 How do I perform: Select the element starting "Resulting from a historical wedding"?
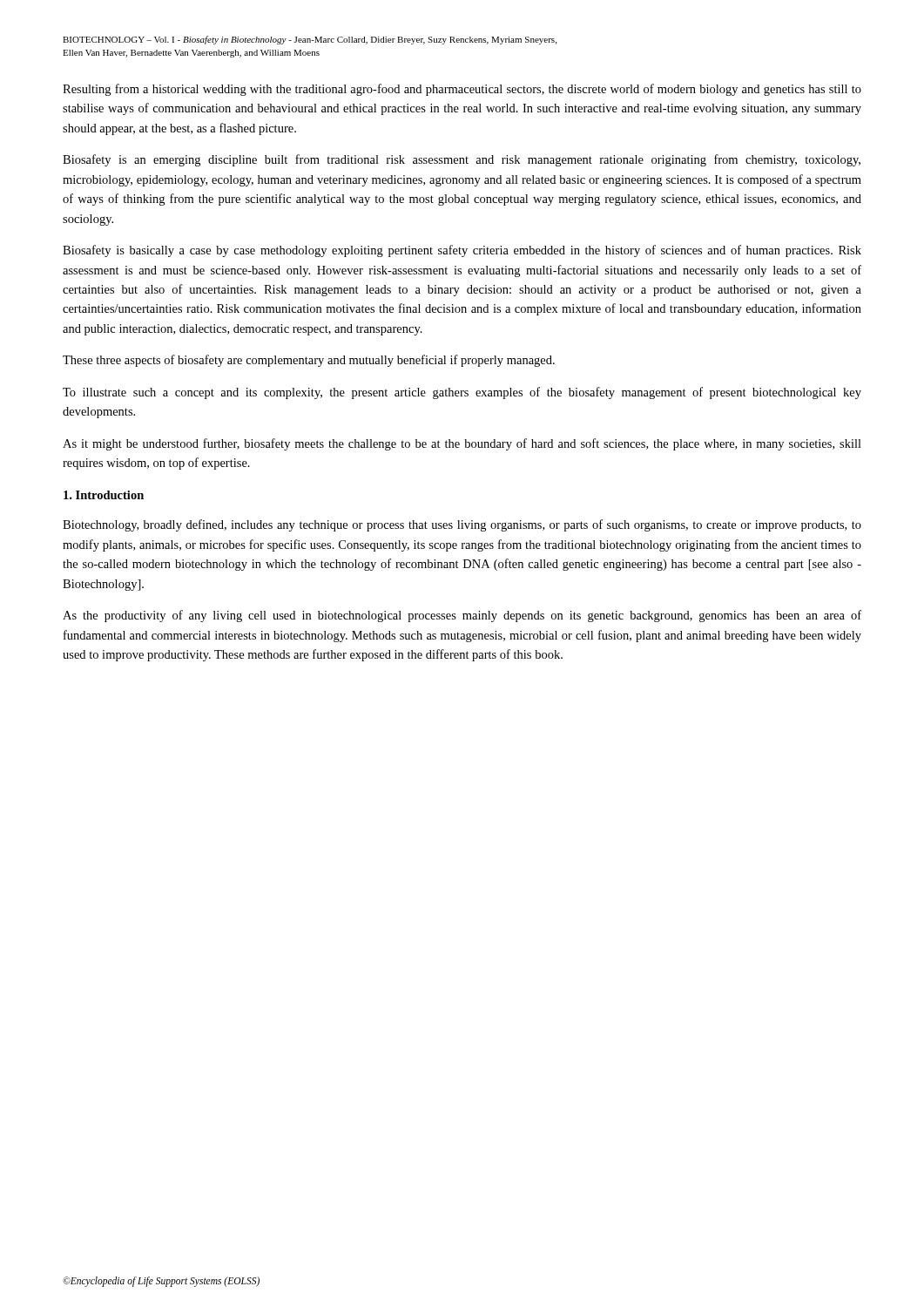click(x=462, y=108)
